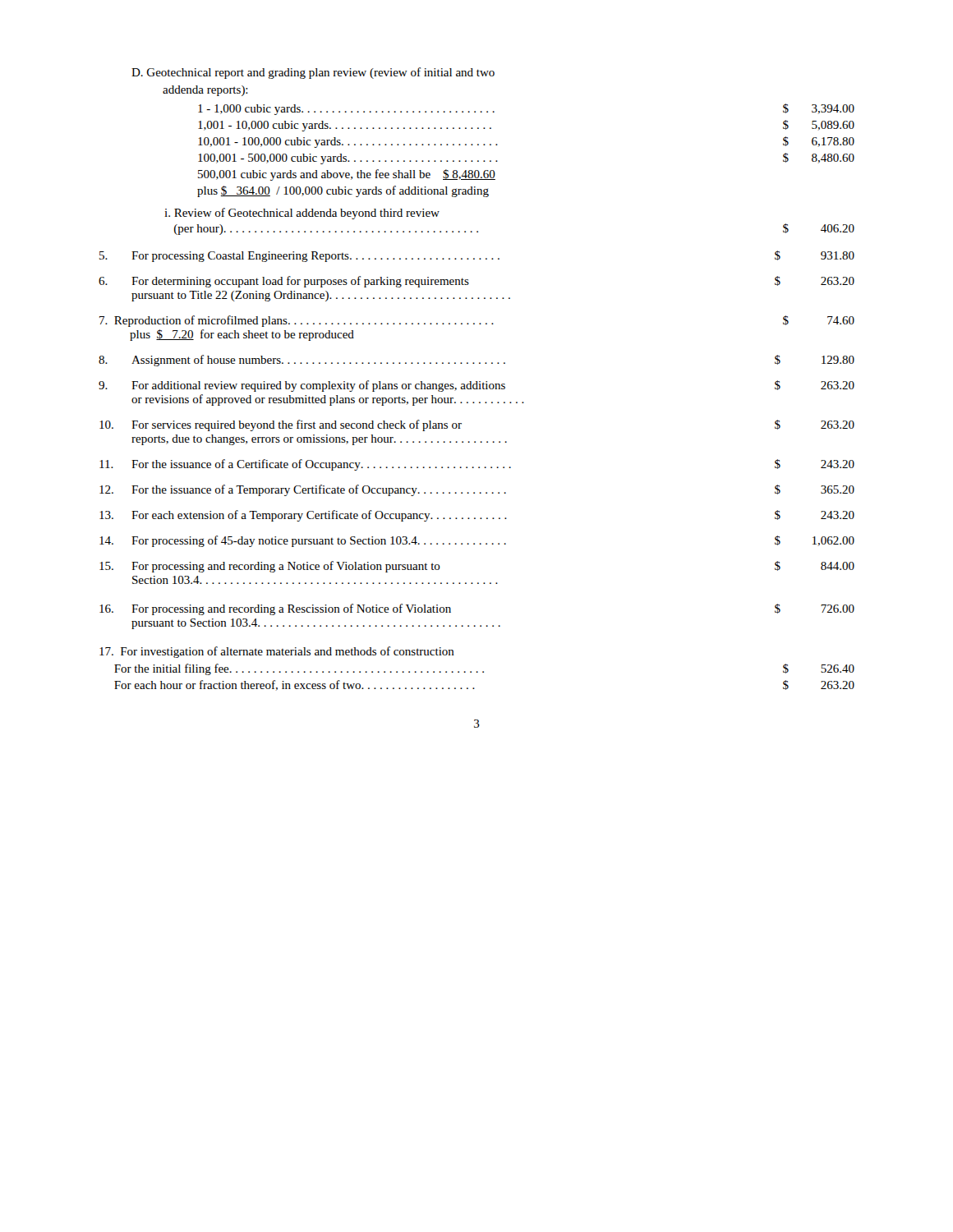Screen dimensions: 1232x953
Task: Click on the list item with the text "6. For determining occupant load"
Action: [476, 288]
